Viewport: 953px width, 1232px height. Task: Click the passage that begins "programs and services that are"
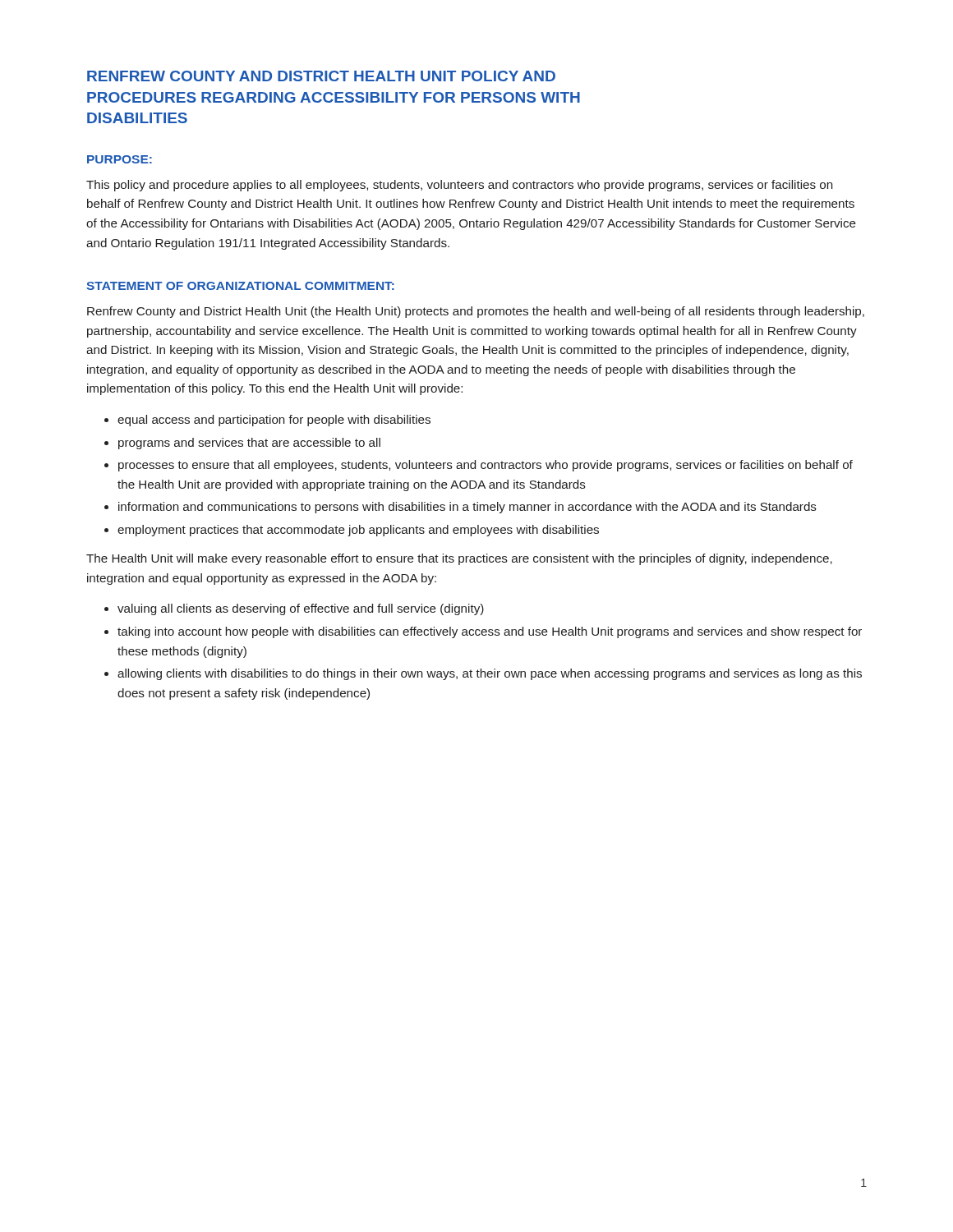[x=249, y=442]
